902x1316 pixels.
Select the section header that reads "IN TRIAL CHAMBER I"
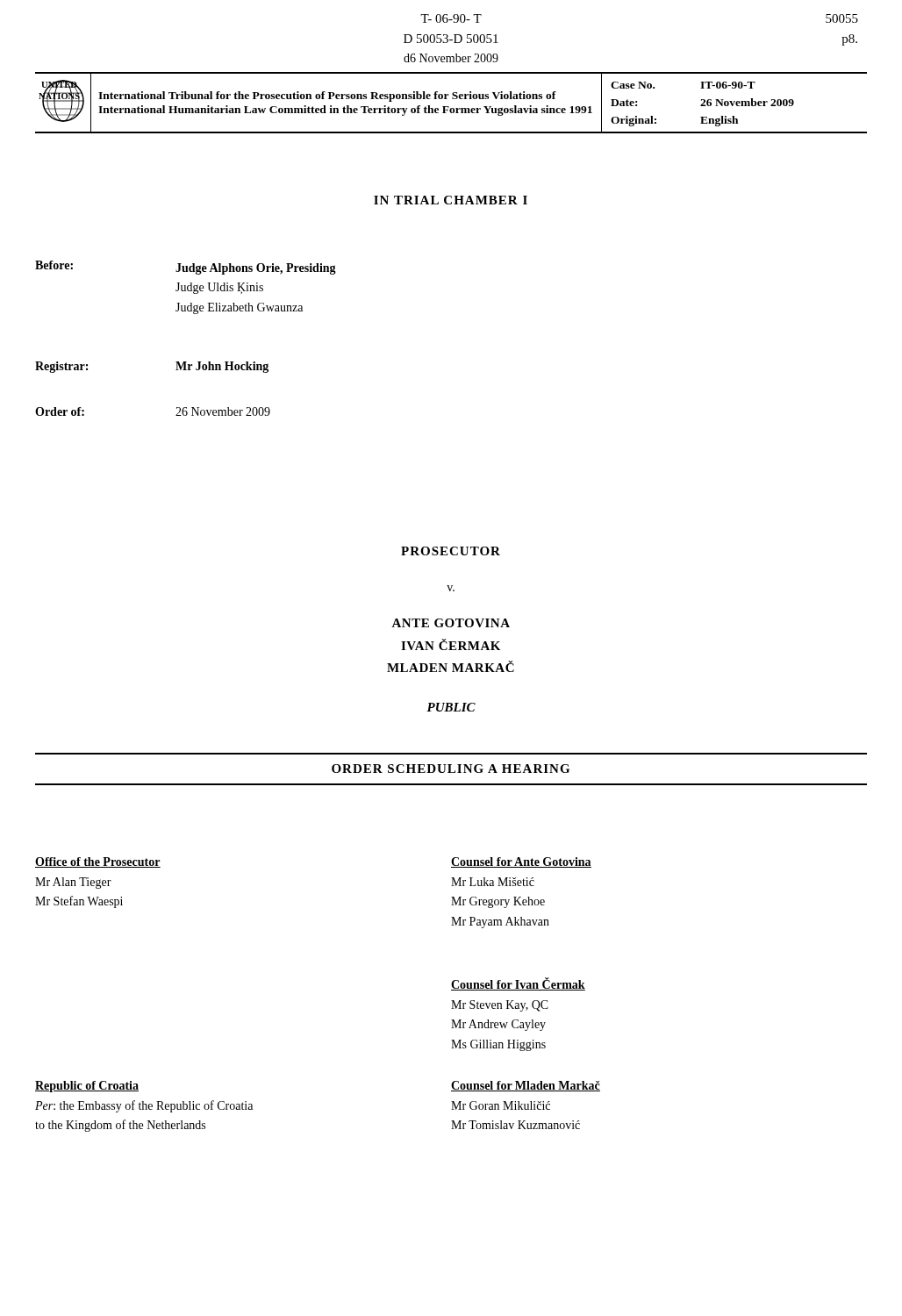coord(451,200)
